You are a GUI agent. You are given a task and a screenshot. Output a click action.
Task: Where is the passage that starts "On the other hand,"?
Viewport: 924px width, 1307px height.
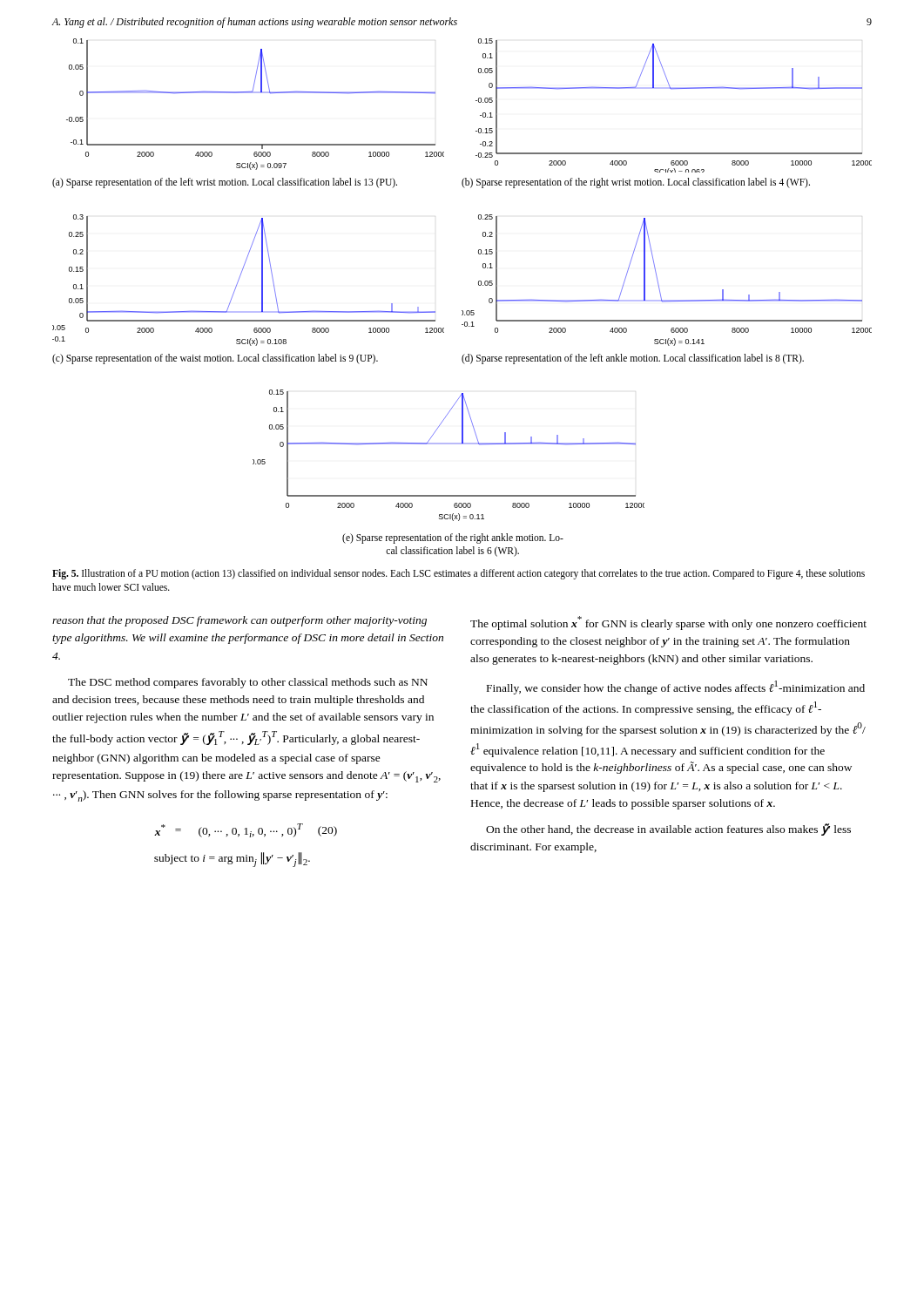click(x=661, y=838)
